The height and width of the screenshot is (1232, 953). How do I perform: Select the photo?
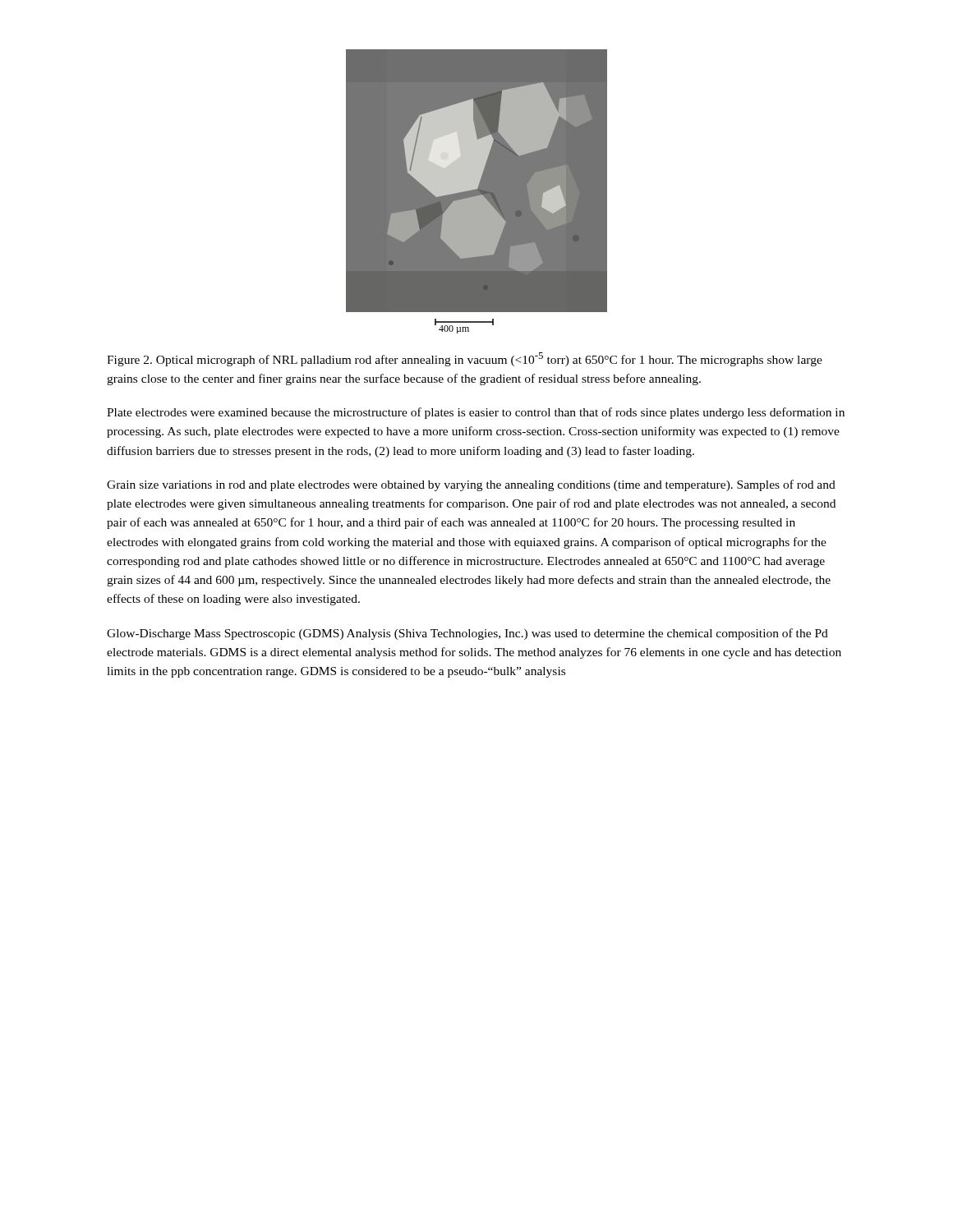476,193
